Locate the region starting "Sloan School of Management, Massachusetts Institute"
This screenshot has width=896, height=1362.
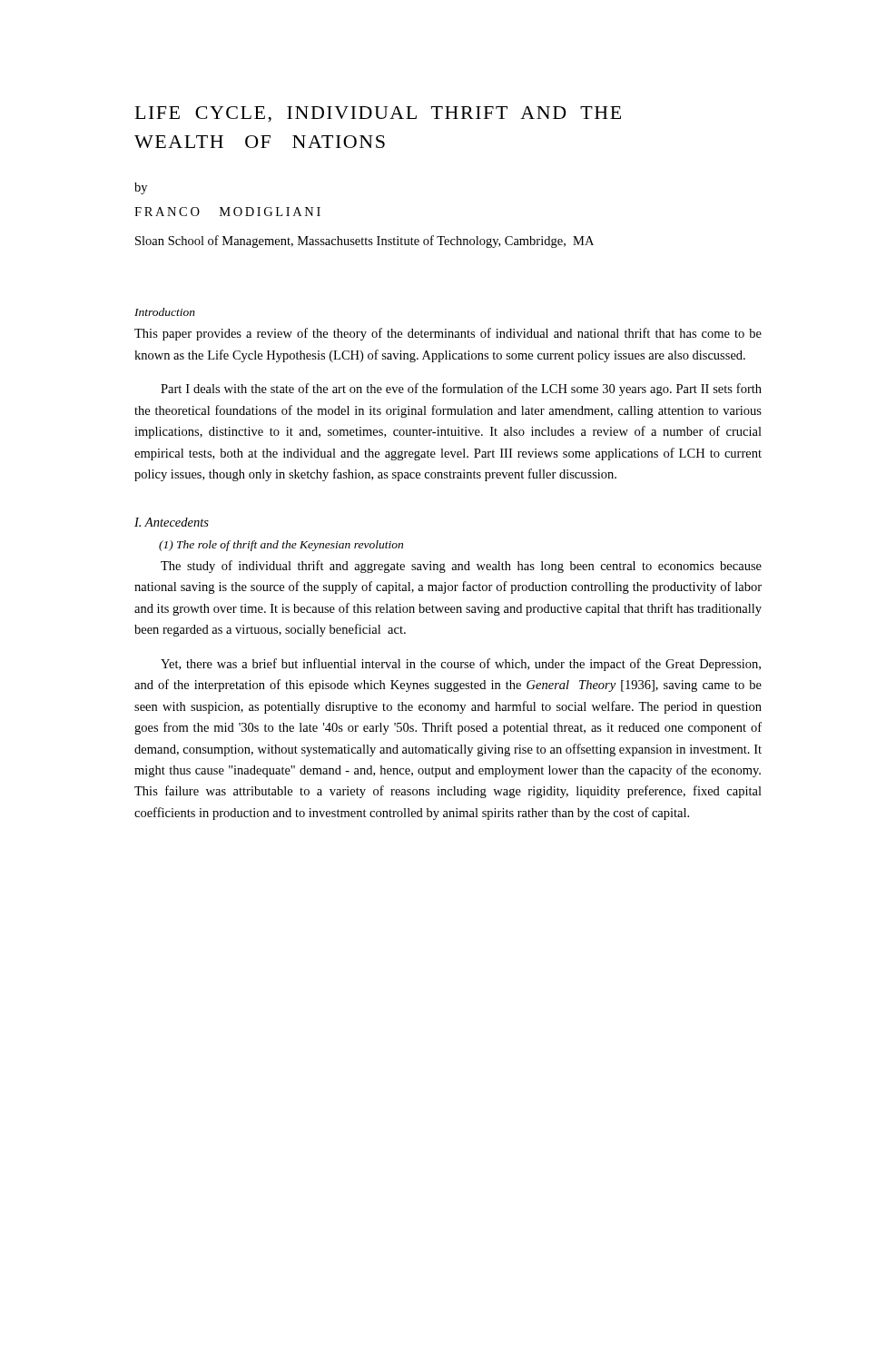(364, 240)
